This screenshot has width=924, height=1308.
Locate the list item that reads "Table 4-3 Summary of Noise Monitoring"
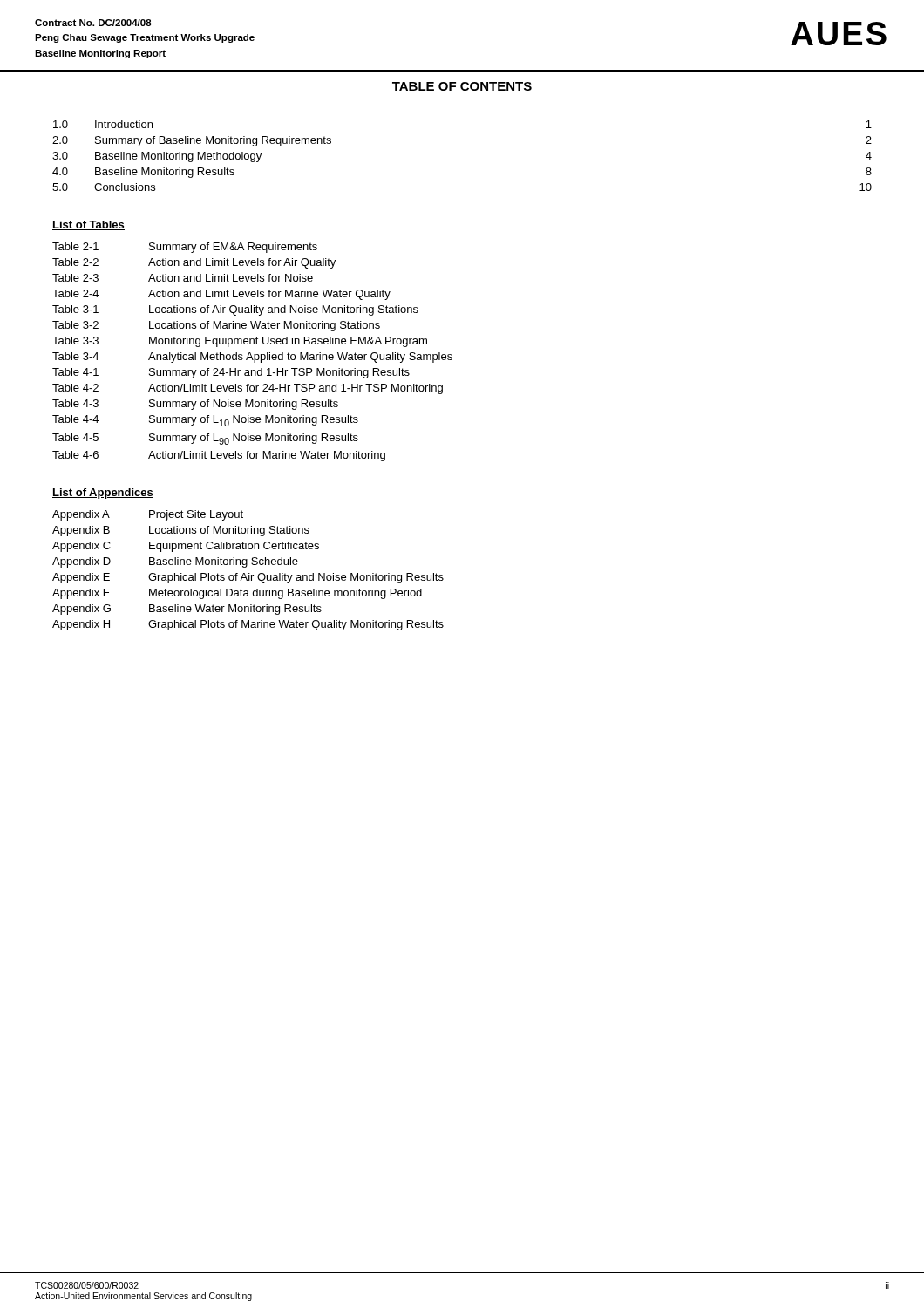pyautogui.click(x=195, y=405)
